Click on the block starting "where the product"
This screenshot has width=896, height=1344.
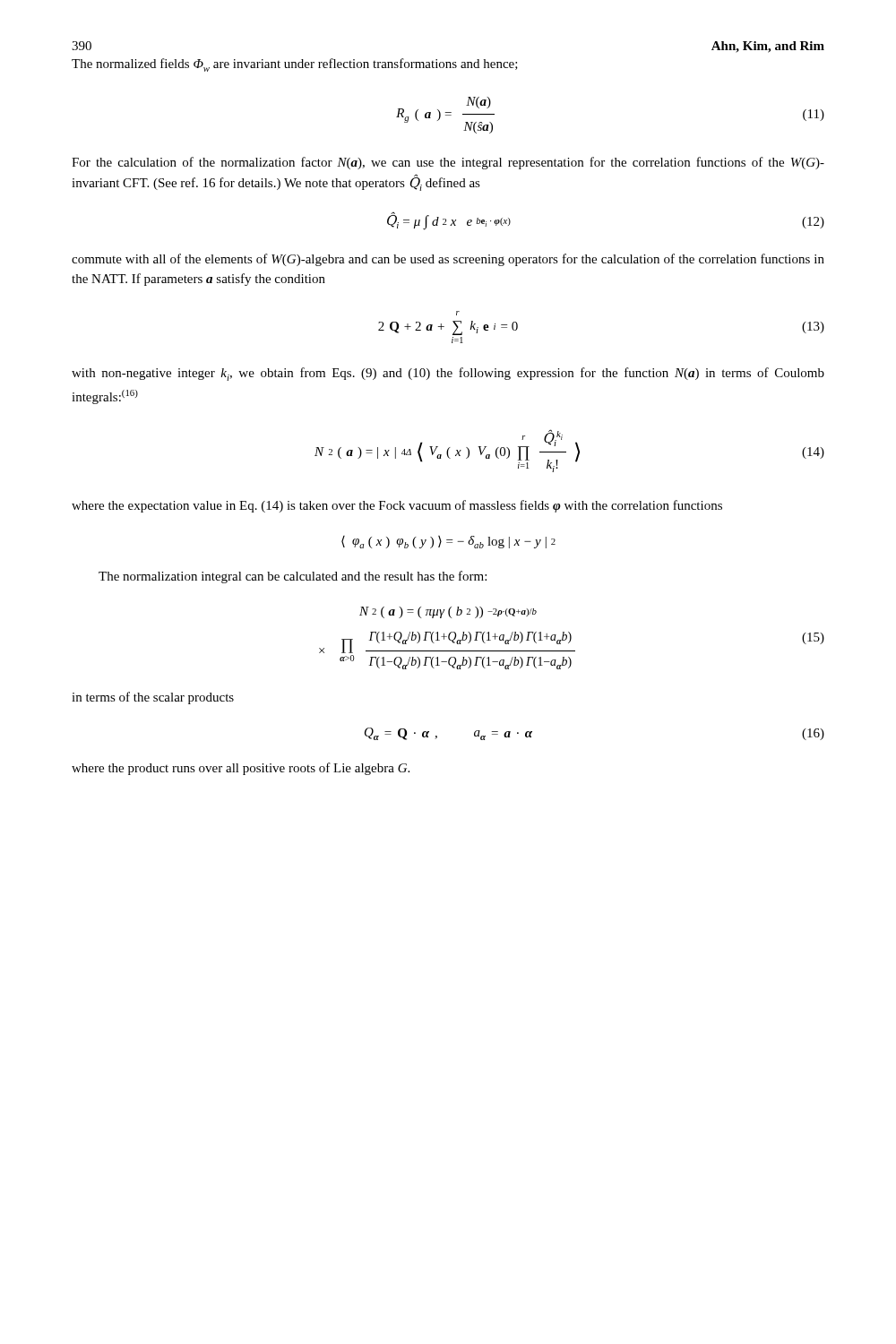coord(241,768)
